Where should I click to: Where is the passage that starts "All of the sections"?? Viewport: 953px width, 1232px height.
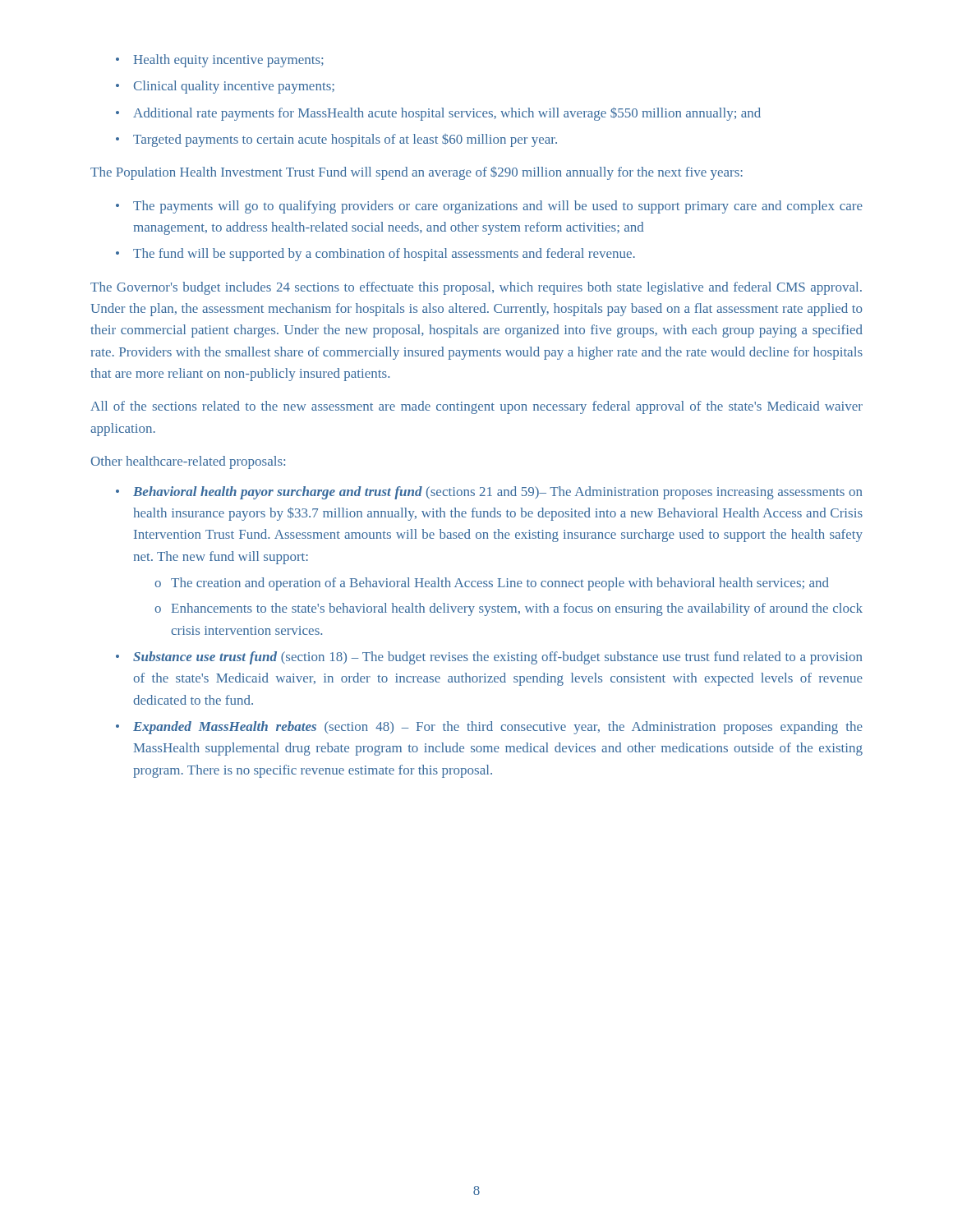(x=476, y=417)
